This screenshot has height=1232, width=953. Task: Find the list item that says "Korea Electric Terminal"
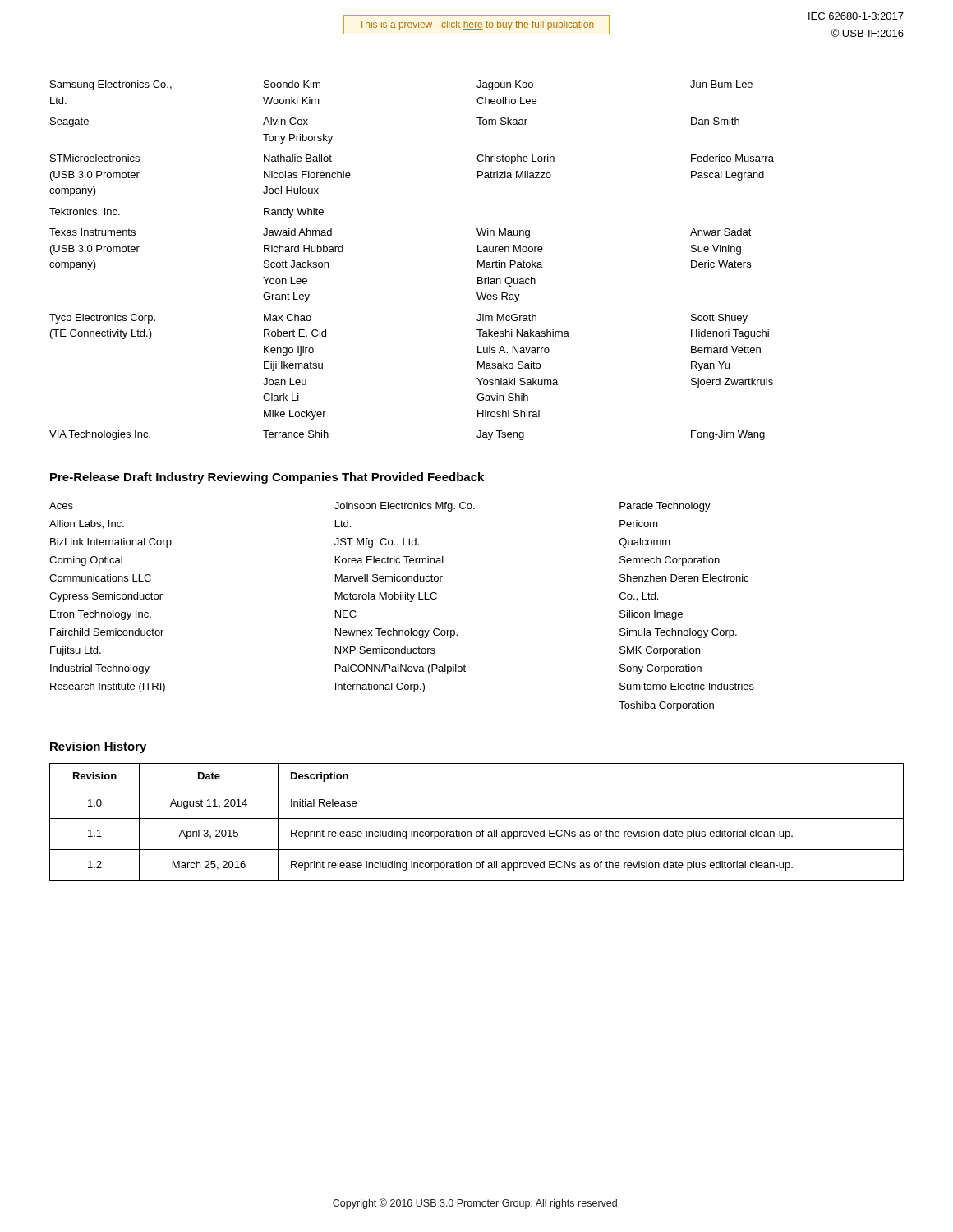point(389,560)
